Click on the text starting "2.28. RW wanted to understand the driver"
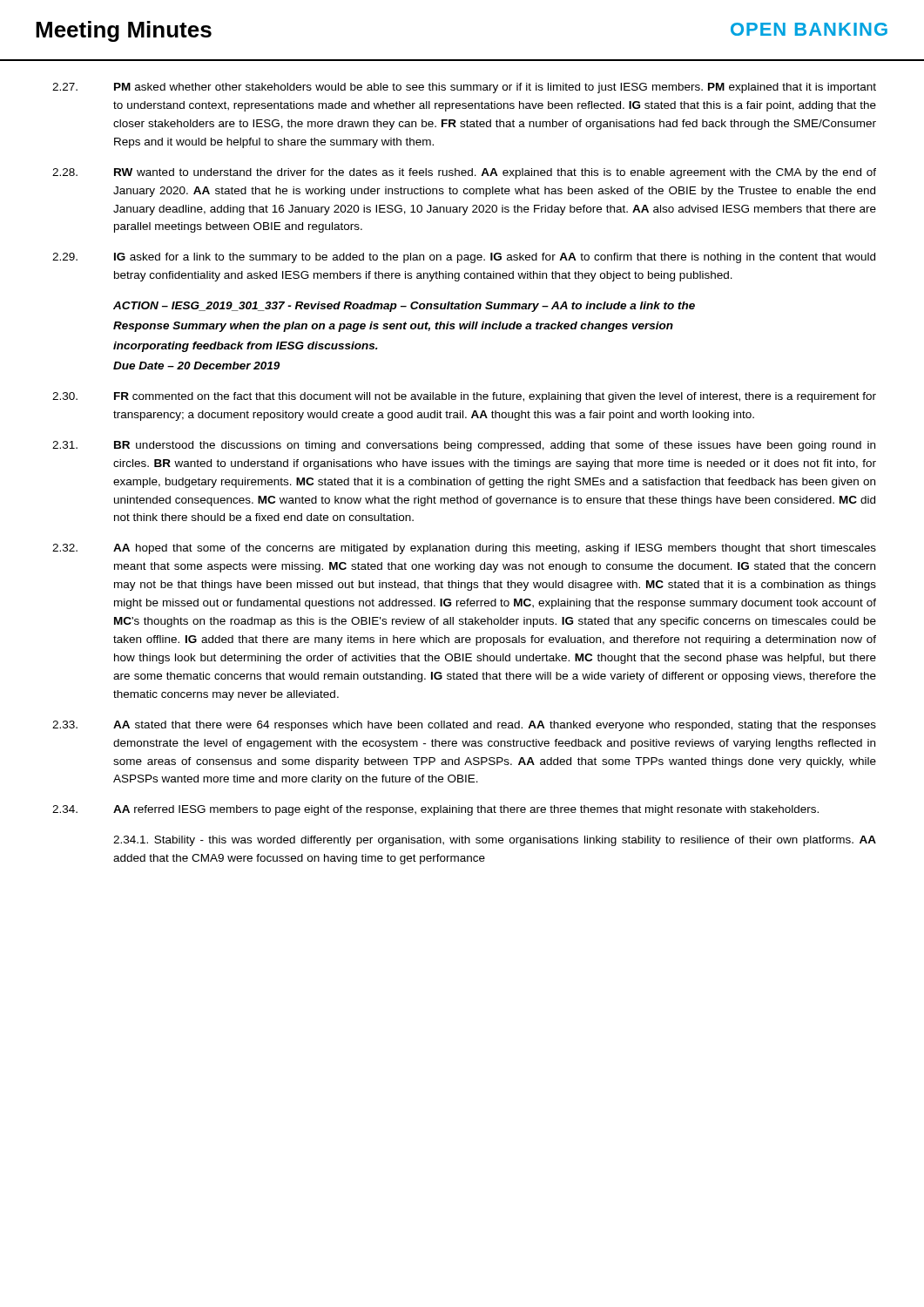The image size is (924, 1307). coord(464,200)
